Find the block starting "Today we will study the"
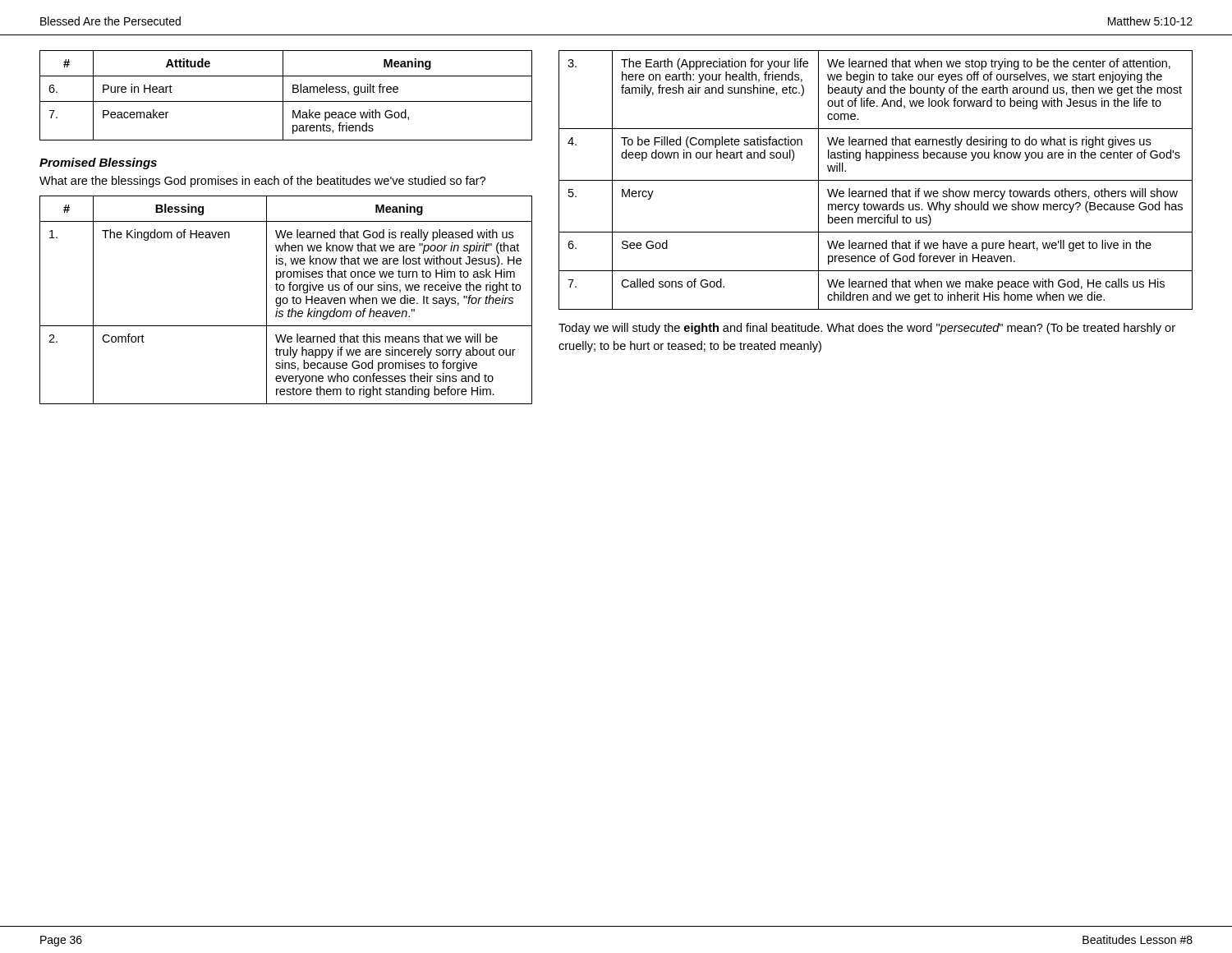The width and height of the screenshot is (1232, 953). pyautogui.click(x=867, y=337)
